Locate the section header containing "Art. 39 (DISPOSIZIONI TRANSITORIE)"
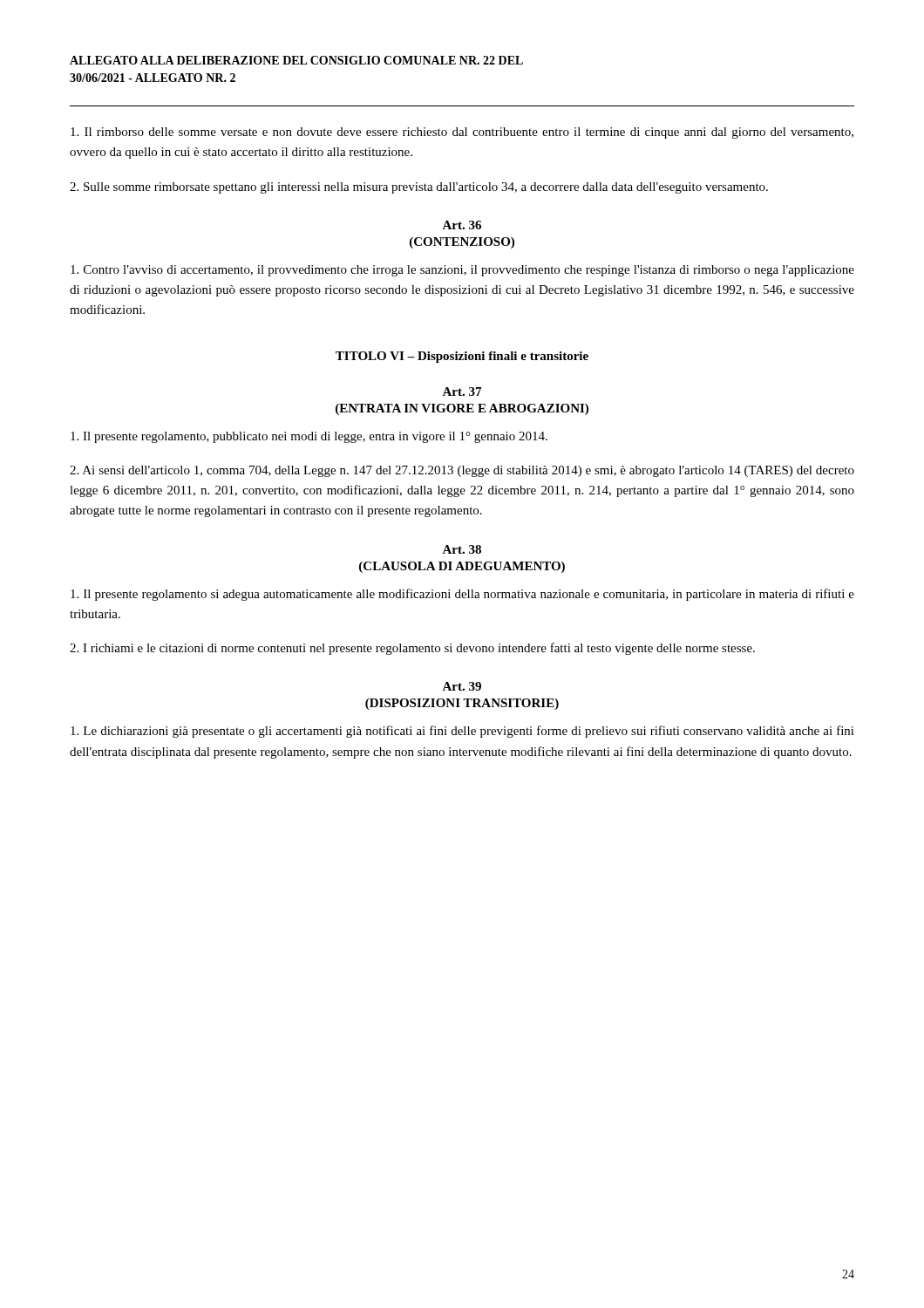Screen dimensions: 1308x924 point(462,695)
